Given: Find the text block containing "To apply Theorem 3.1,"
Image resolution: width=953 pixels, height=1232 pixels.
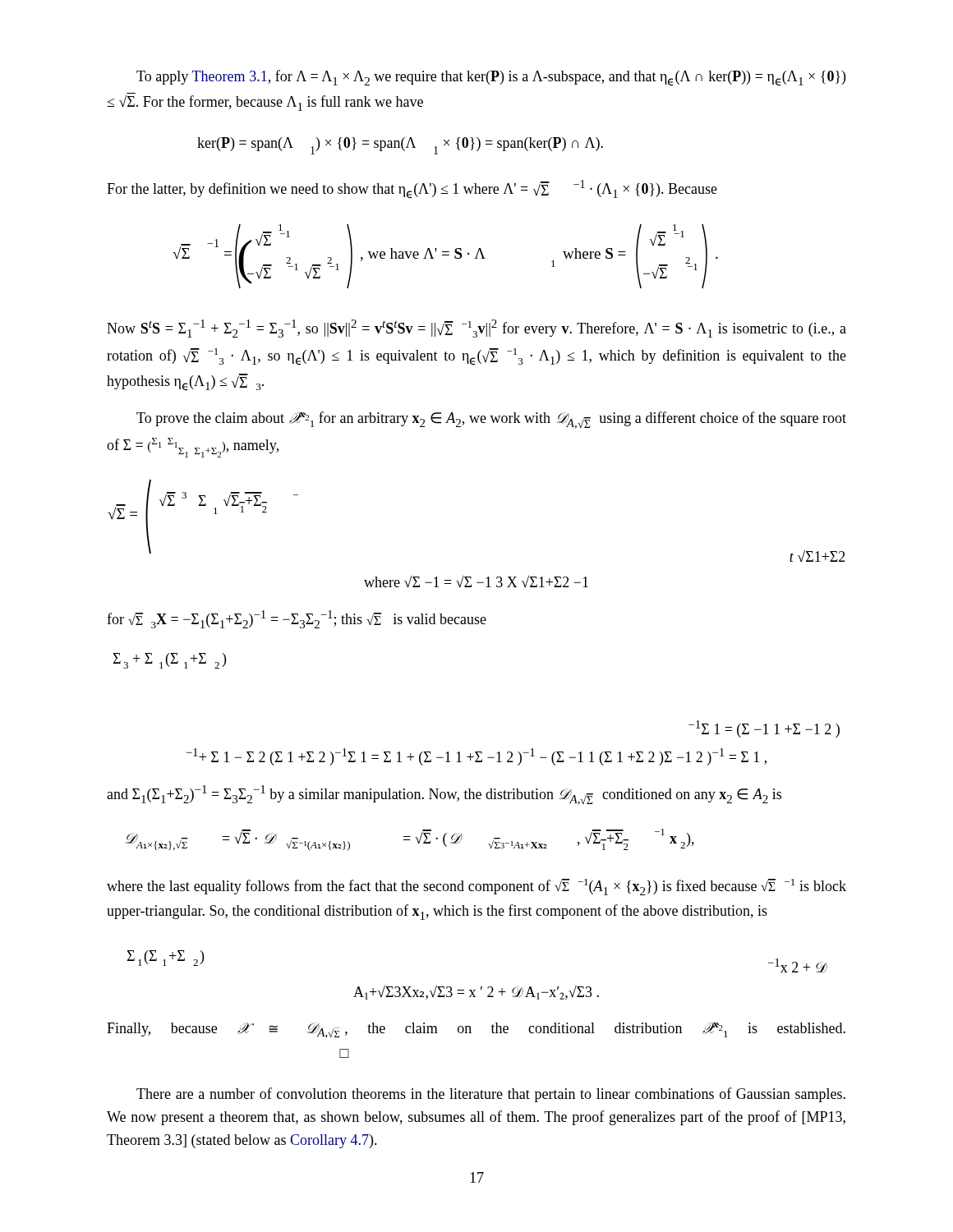Looking at the screenshot, I should [476, 90].
